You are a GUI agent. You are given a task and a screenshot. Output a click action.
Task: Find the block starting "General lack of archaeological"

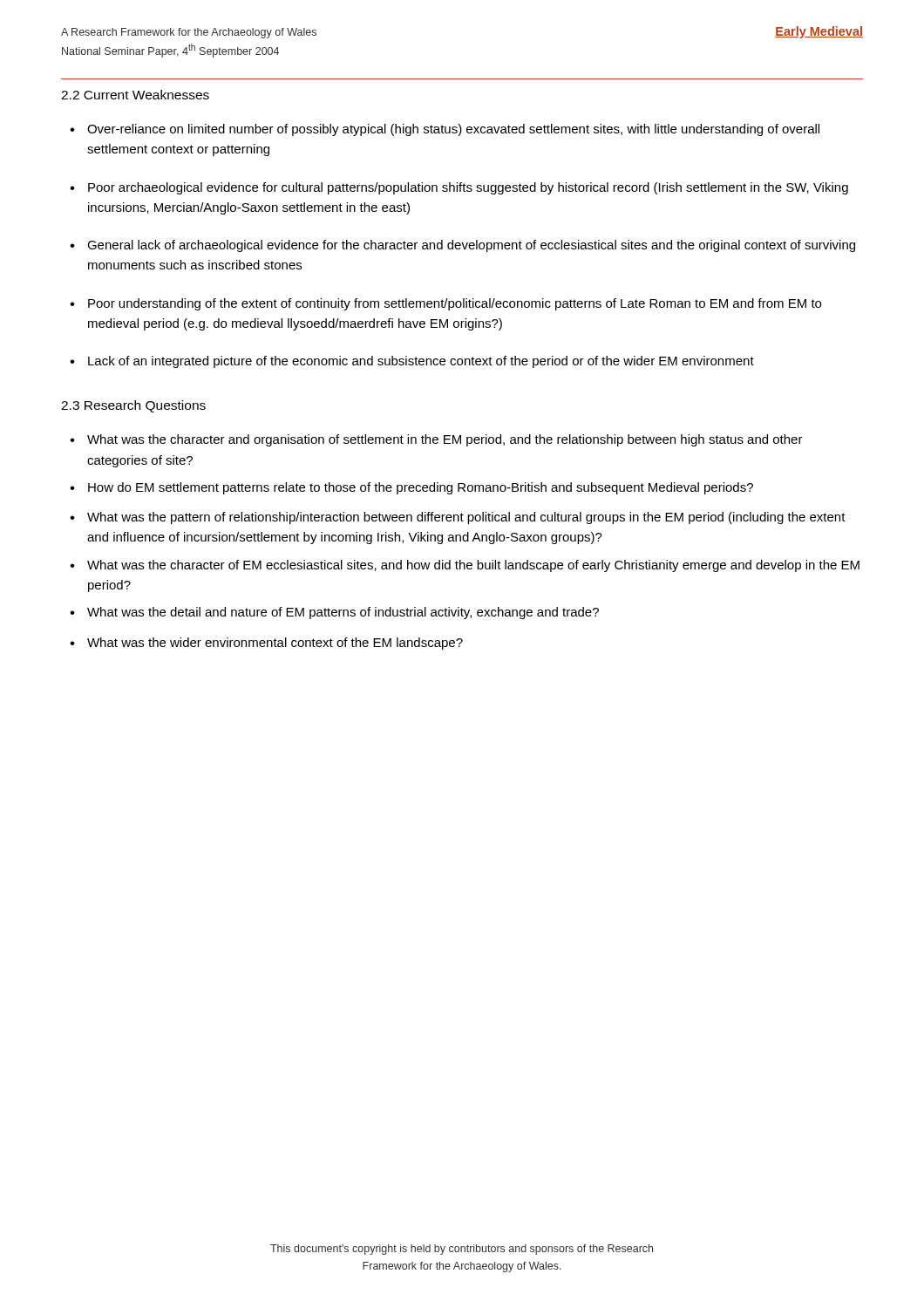coord(475,255)
